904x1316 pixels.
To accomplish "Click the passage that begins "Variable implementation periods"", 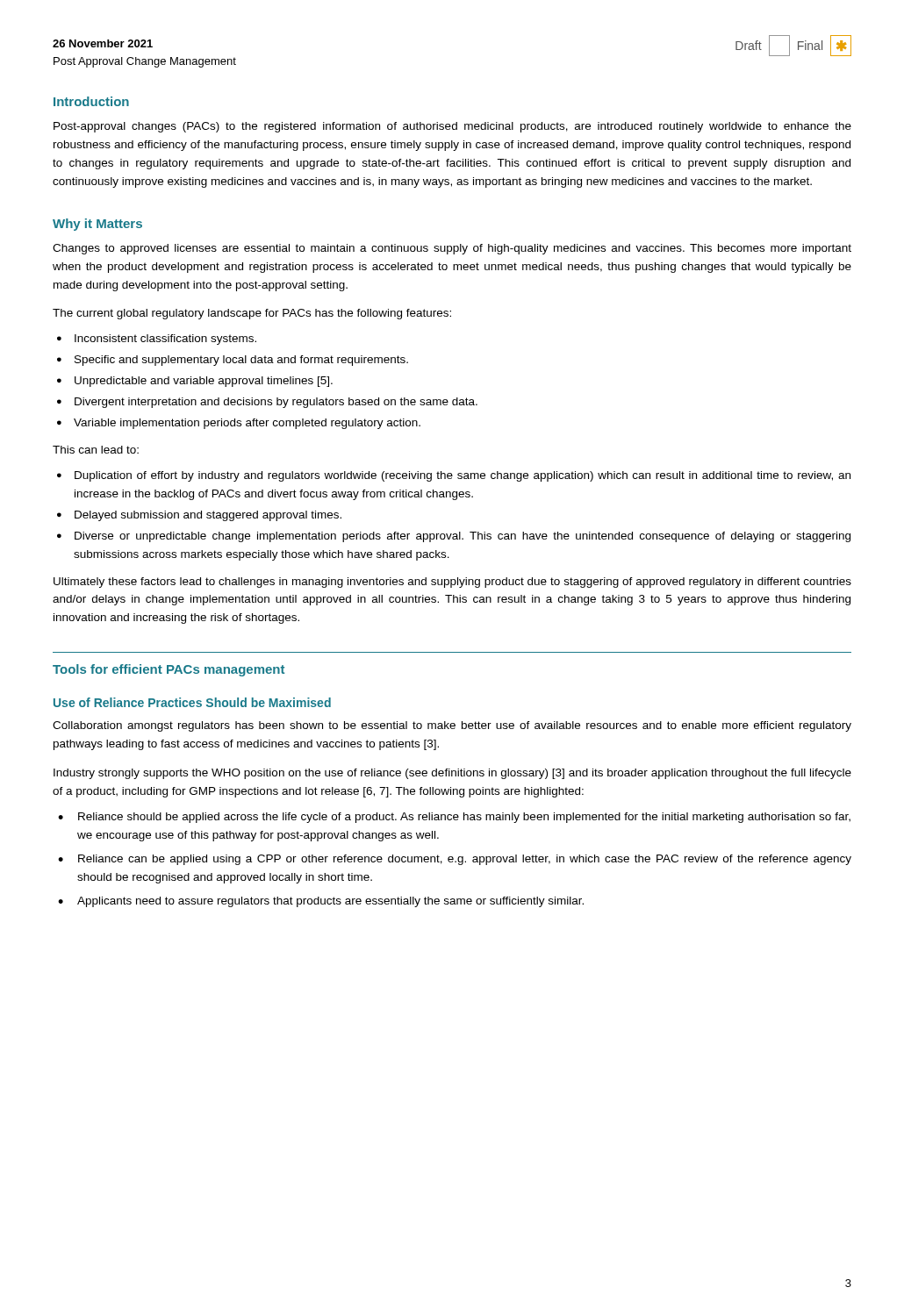I will (x=248, y=422).
